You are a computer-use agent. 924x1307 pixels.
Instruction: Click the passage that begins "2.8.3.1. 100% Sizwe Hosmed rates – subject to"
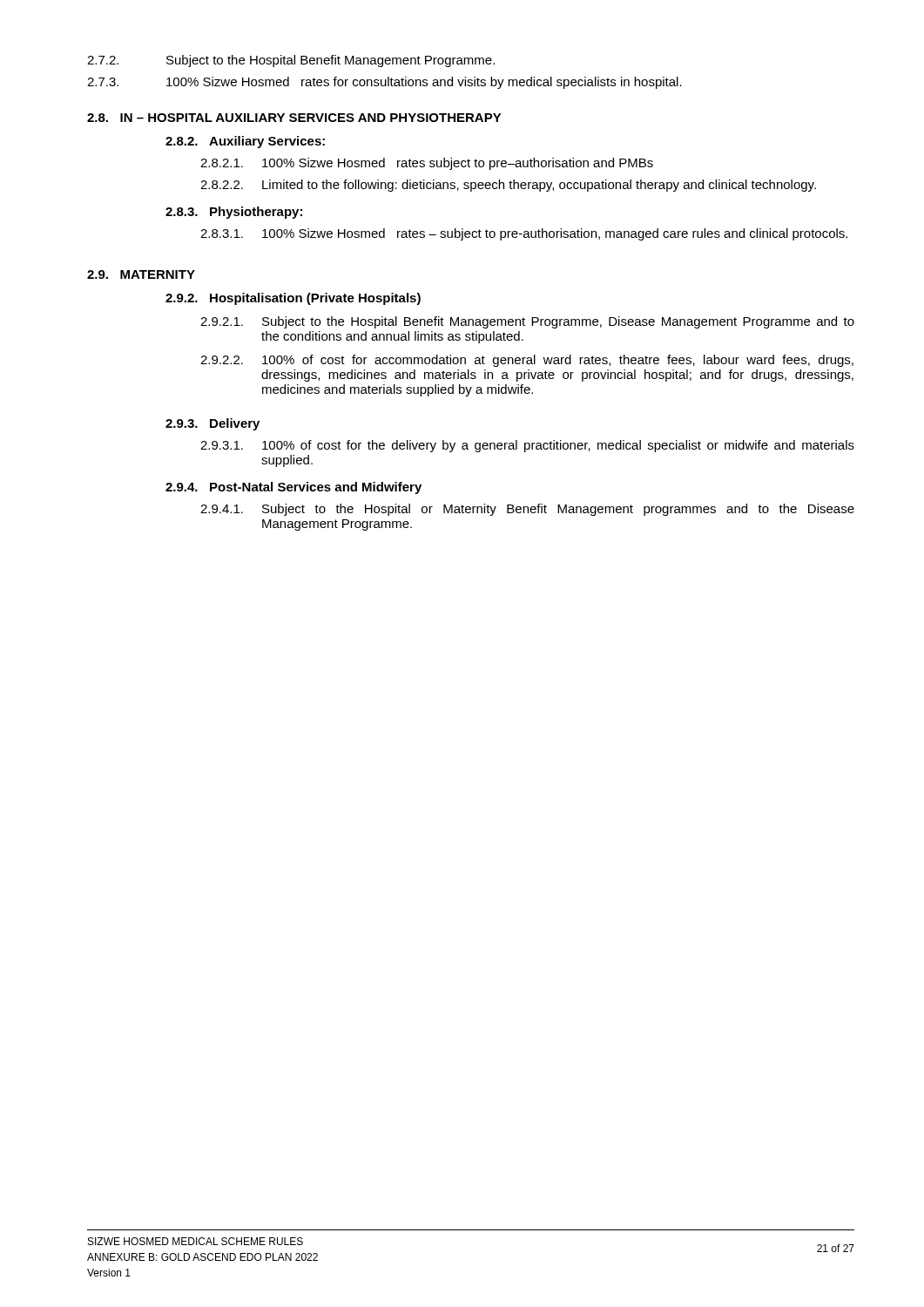coord(527,233)
